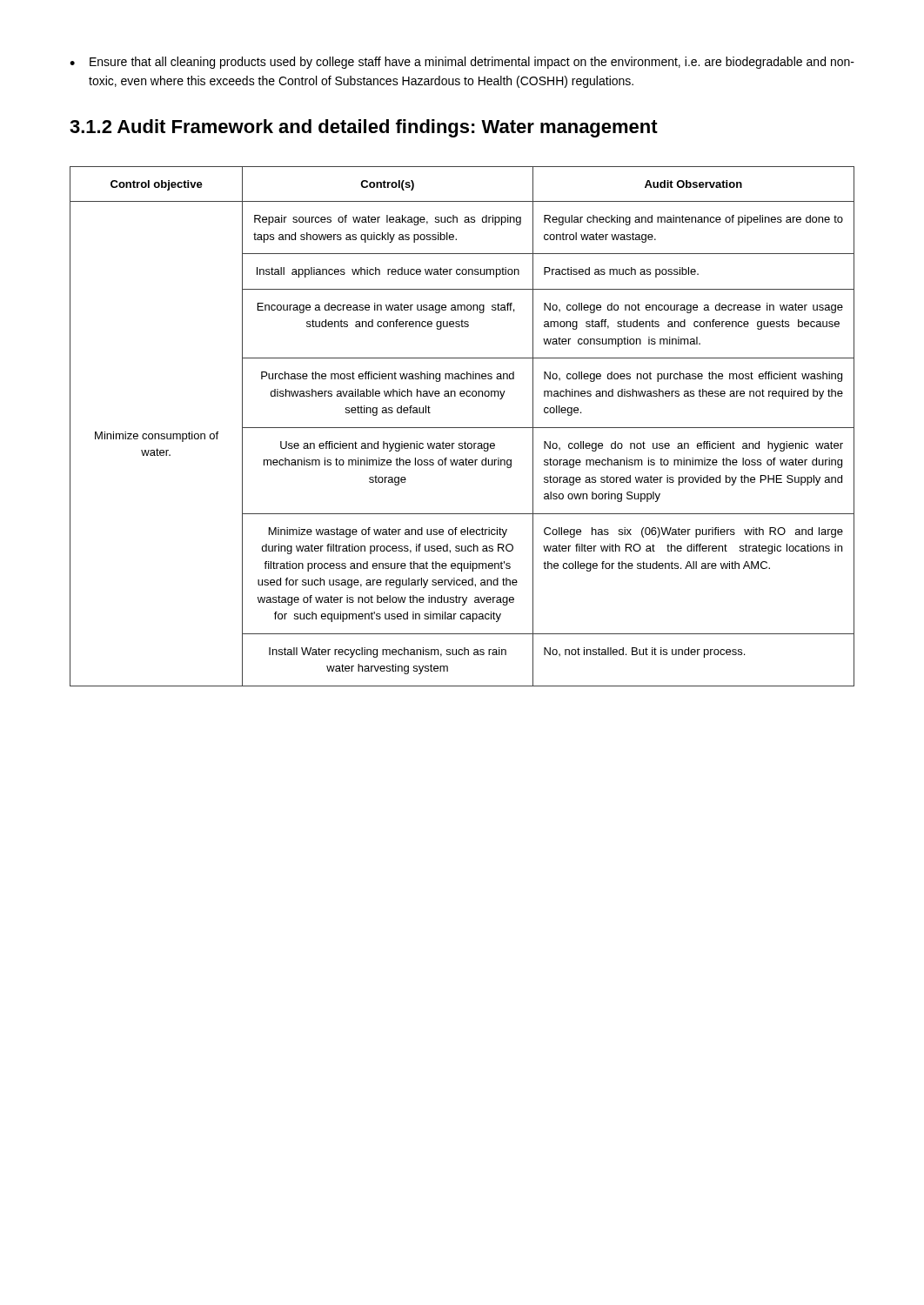Find the text block starting "3.1.2 Audit Framework and detailed"
Viewport: 924px width, 1305px height.
tap(364, 126)
